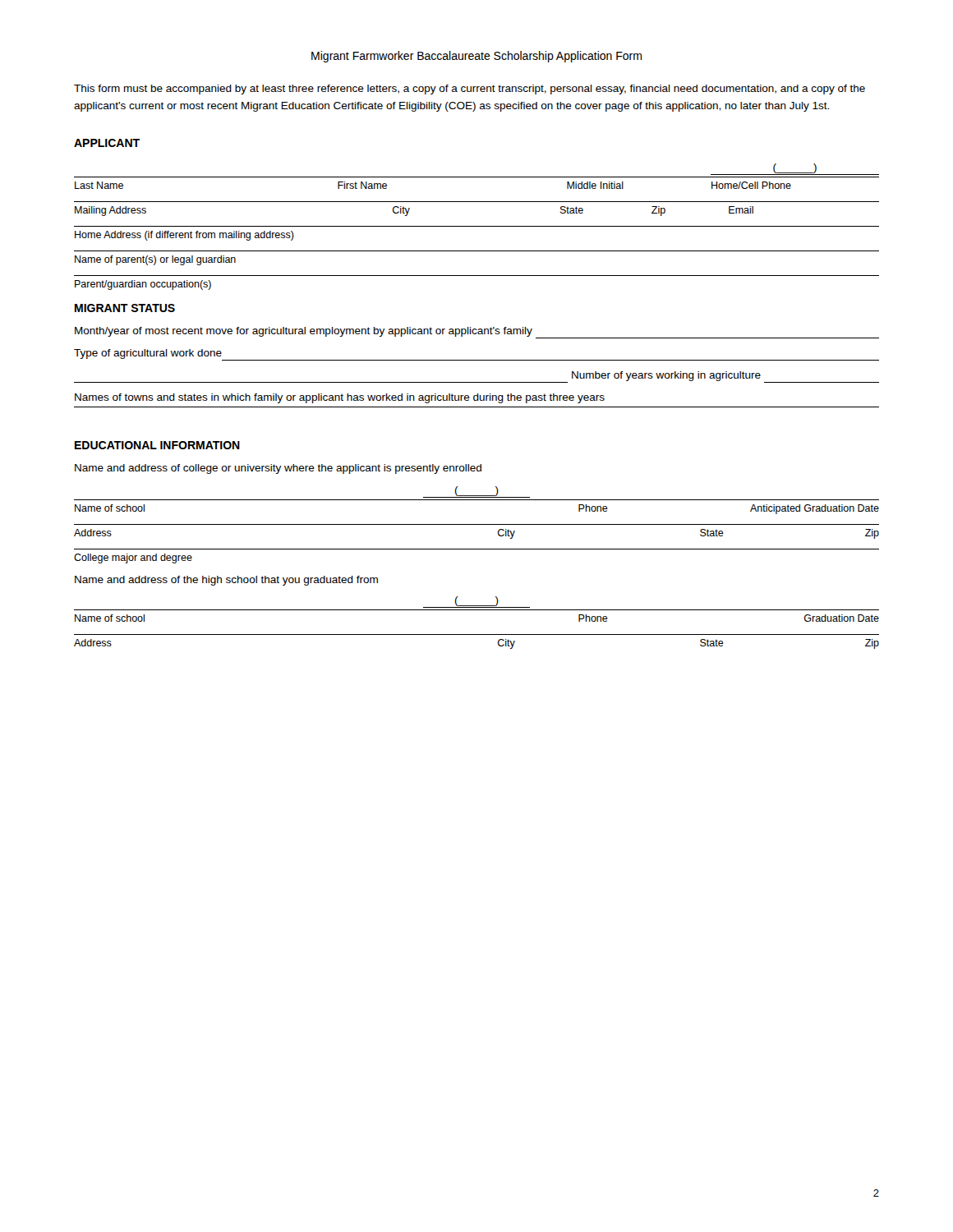Point to the element starting "Names of towns and states in which family"
Viewport: 953px width, 1232px height.
tap(339, 397)
